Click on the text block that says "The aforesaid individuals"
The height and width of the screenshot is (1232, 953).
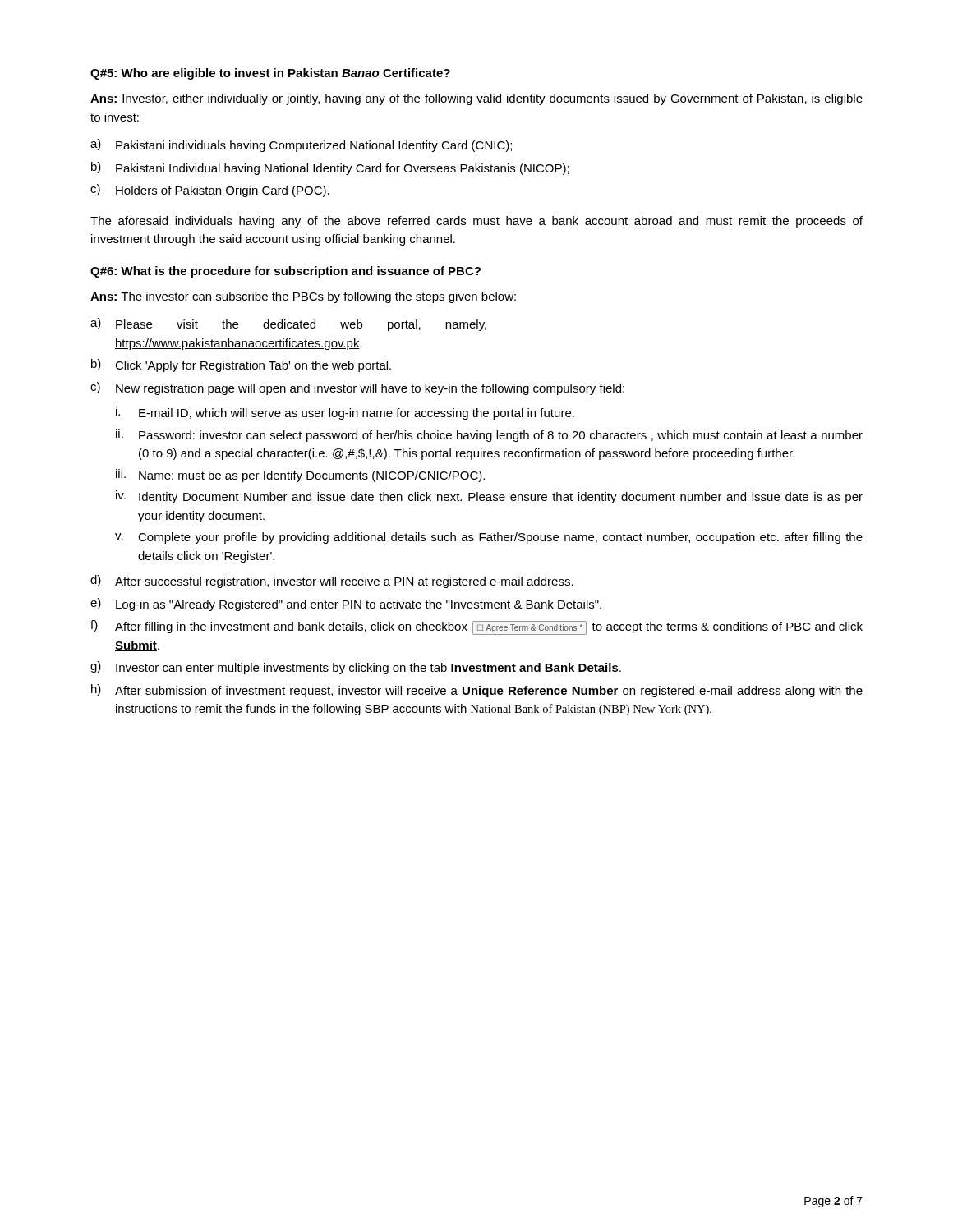pyautogui.click(x=476, y=229)
